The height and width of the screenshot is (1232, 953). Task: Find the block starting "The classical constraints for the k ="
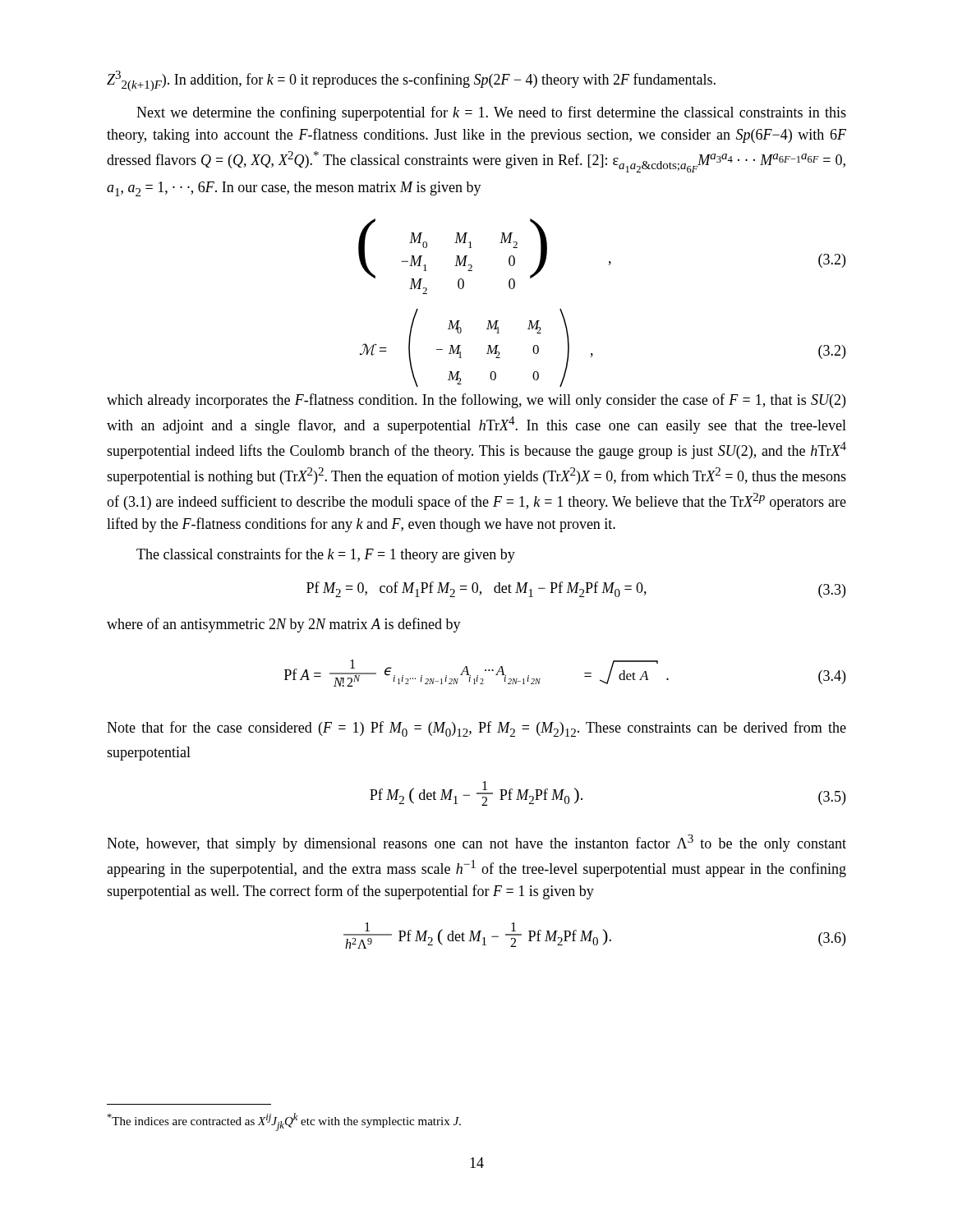coord(326,554)
